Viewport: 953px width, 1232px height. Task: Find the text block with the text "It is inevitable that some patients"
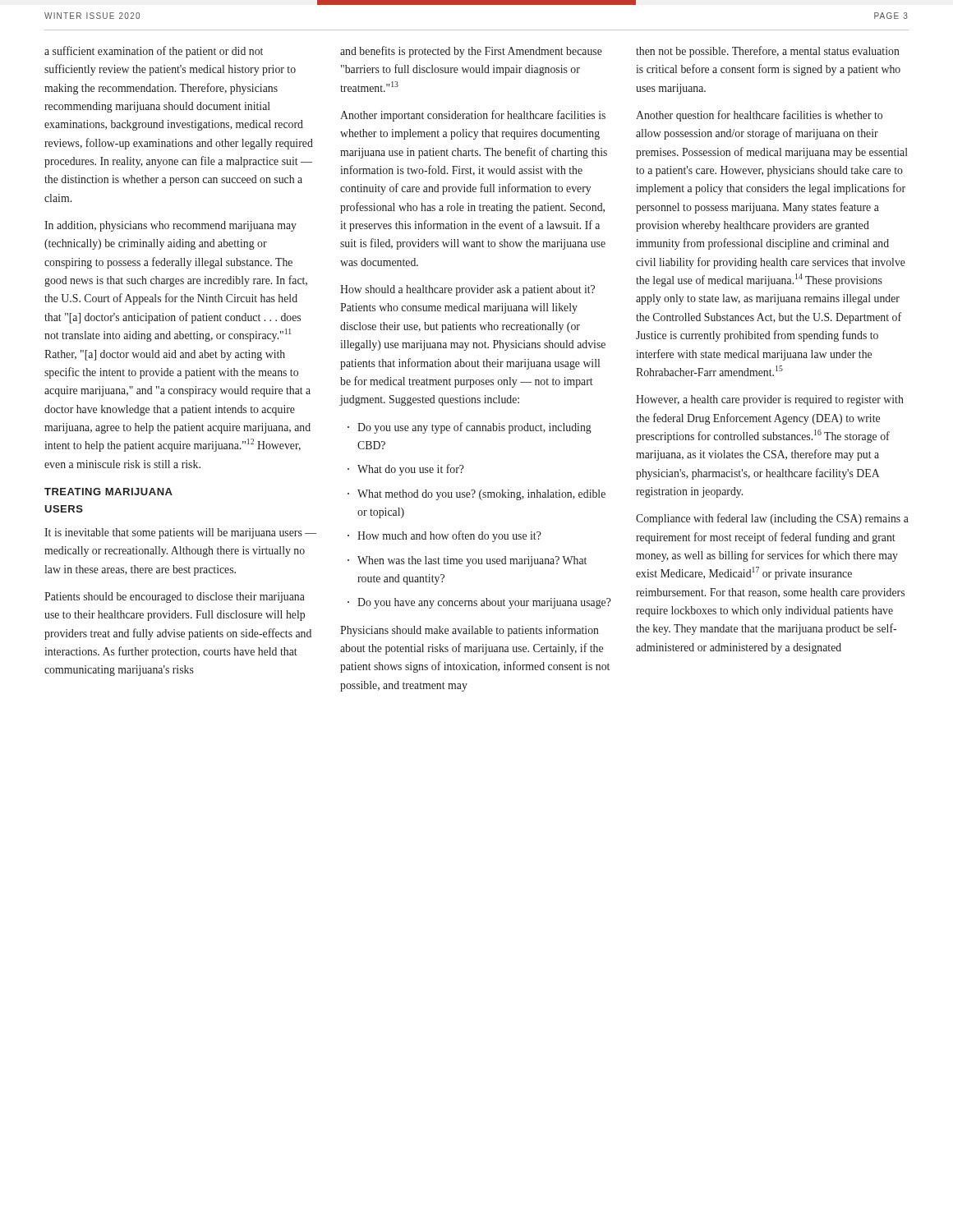(181, 552)
